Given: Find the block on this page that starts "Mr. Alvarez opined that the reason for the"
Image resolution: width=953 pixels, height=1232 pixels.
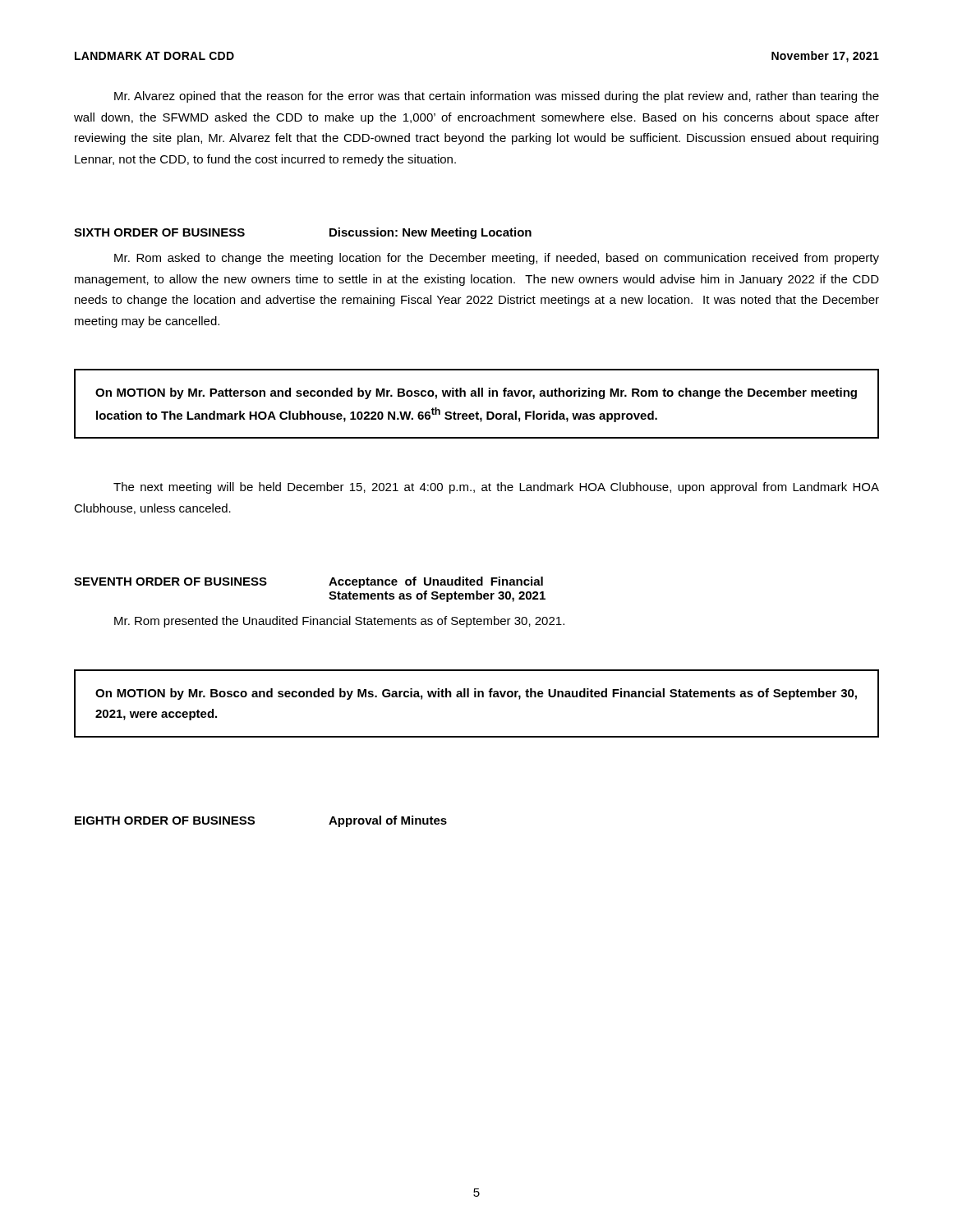Looking at the screenshot, I should (476, 127).
